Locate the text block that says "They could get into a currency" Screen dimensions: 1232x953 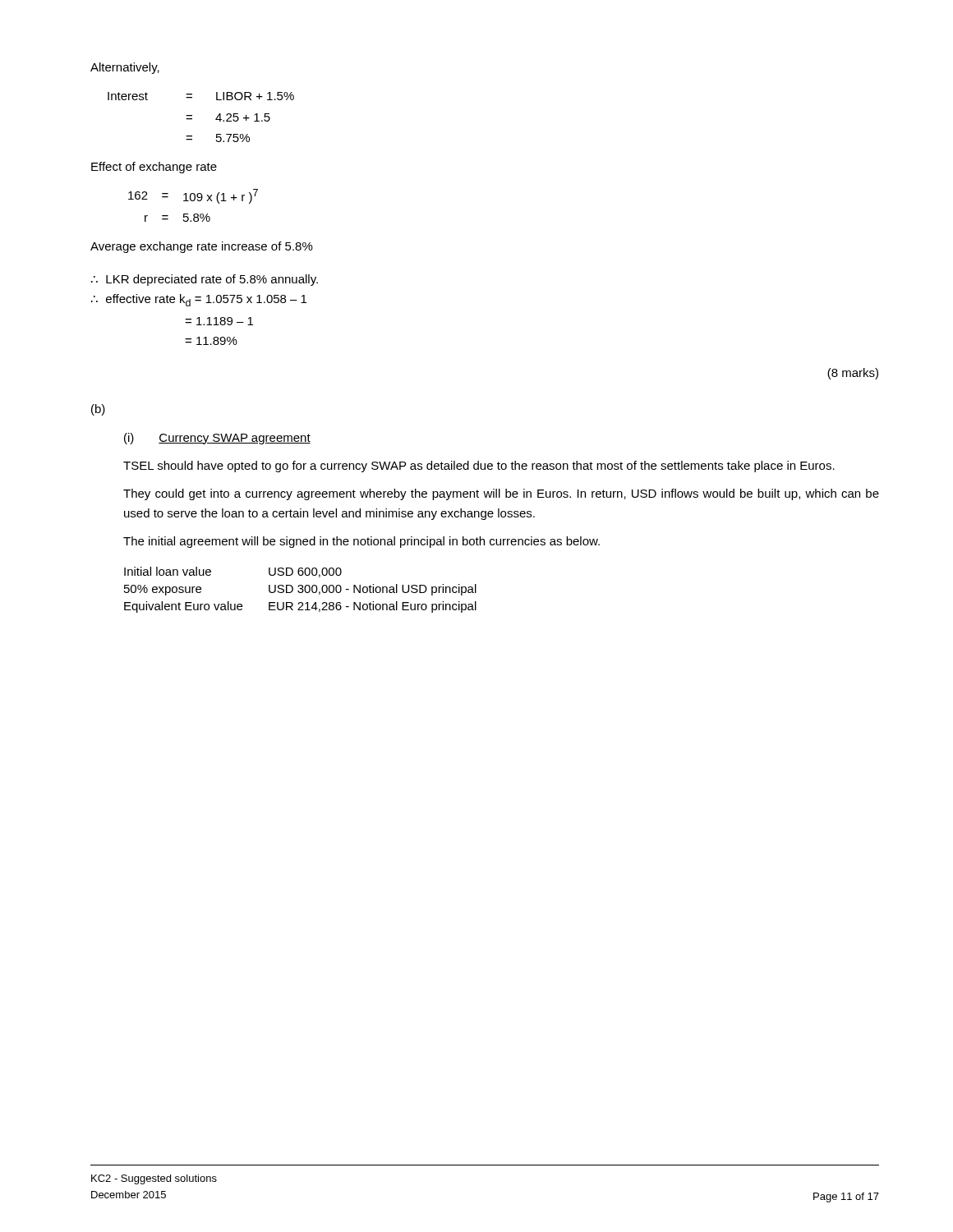tap(501, 503)
